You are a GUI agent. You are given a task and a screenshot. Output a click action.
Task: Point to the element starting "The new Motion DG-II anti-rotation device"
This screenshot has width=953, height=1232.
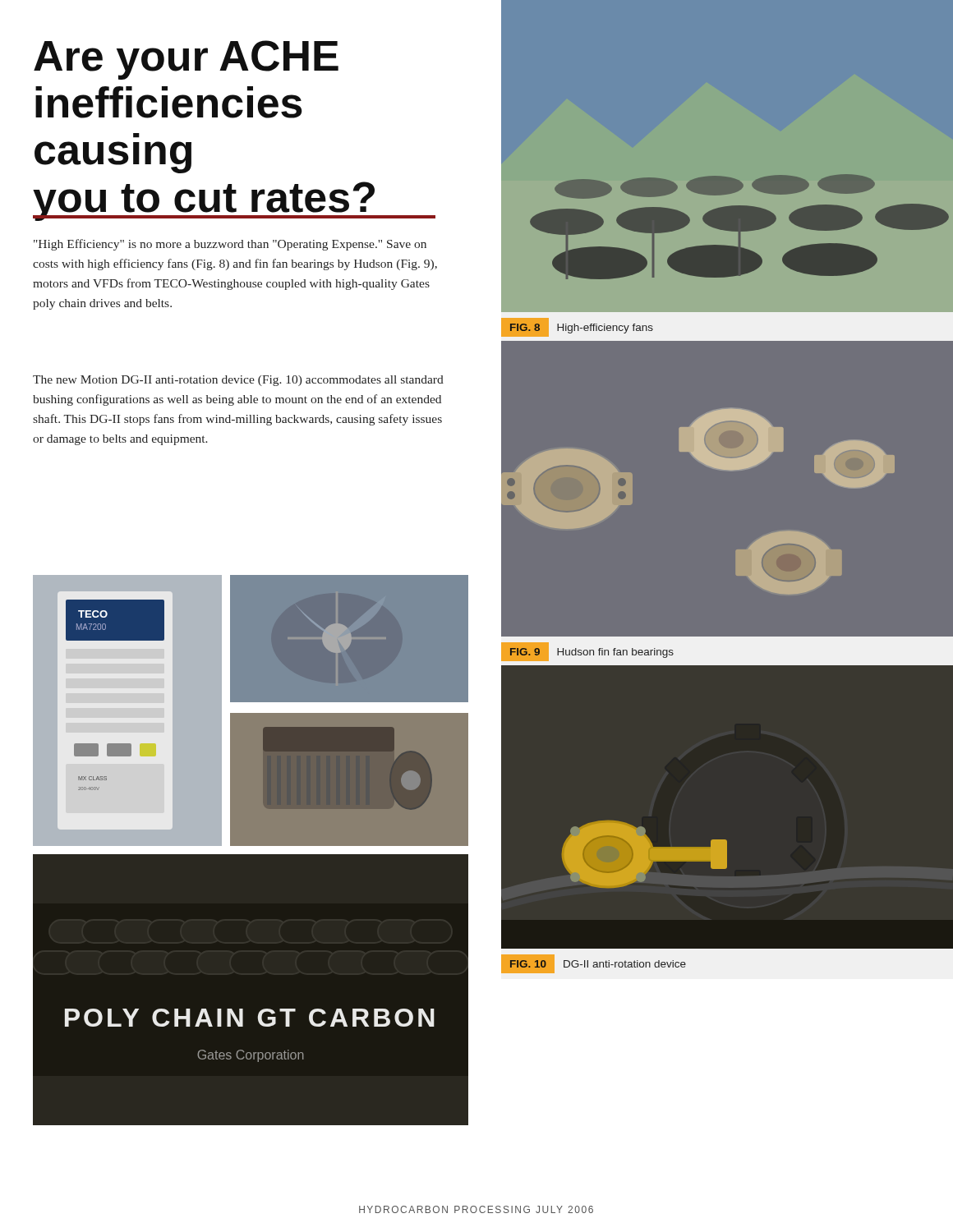pos(242,409)
